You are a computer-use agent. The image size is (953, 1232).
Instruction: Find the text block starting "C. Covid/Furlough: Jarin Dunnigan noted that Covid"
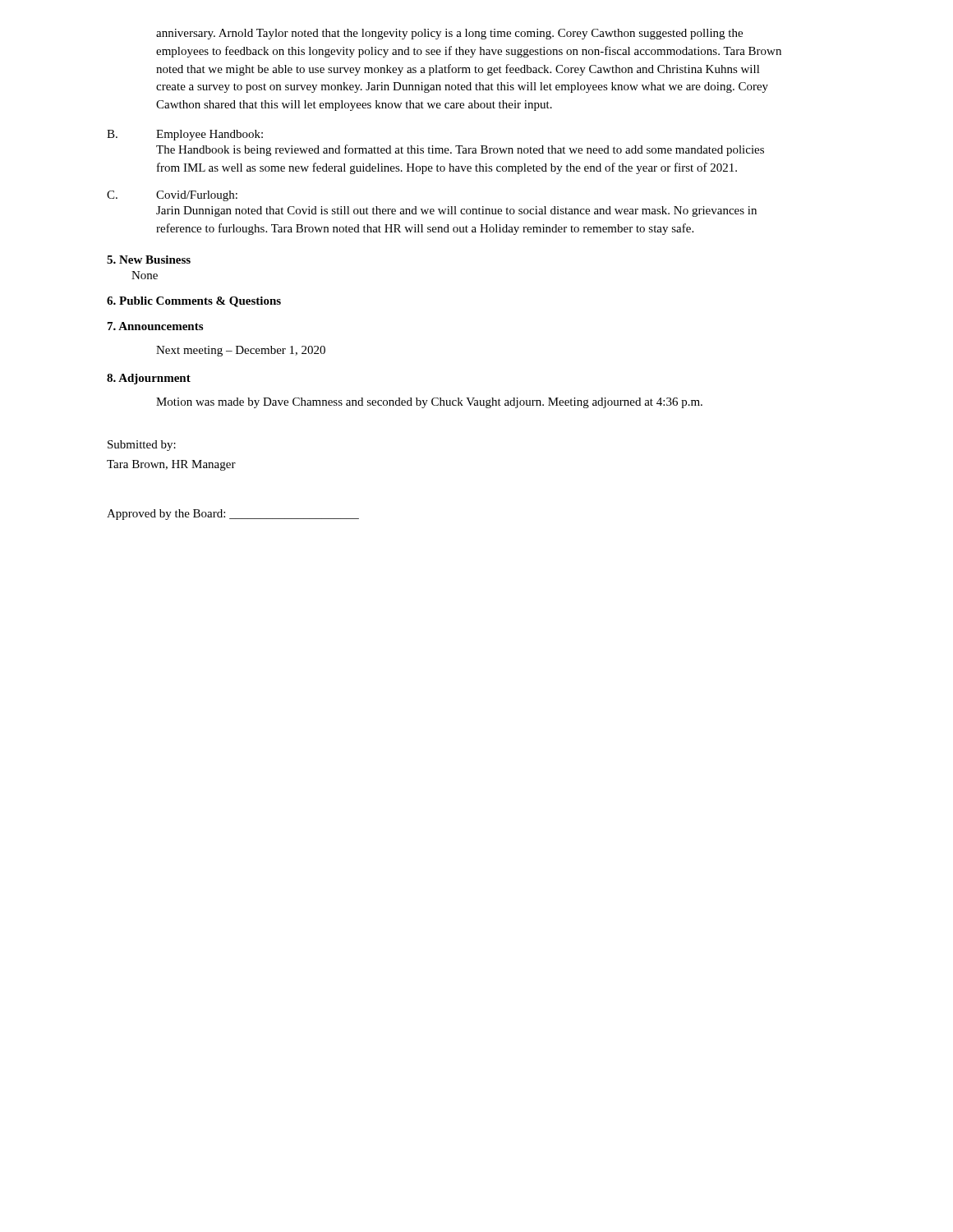coord(448,213)
